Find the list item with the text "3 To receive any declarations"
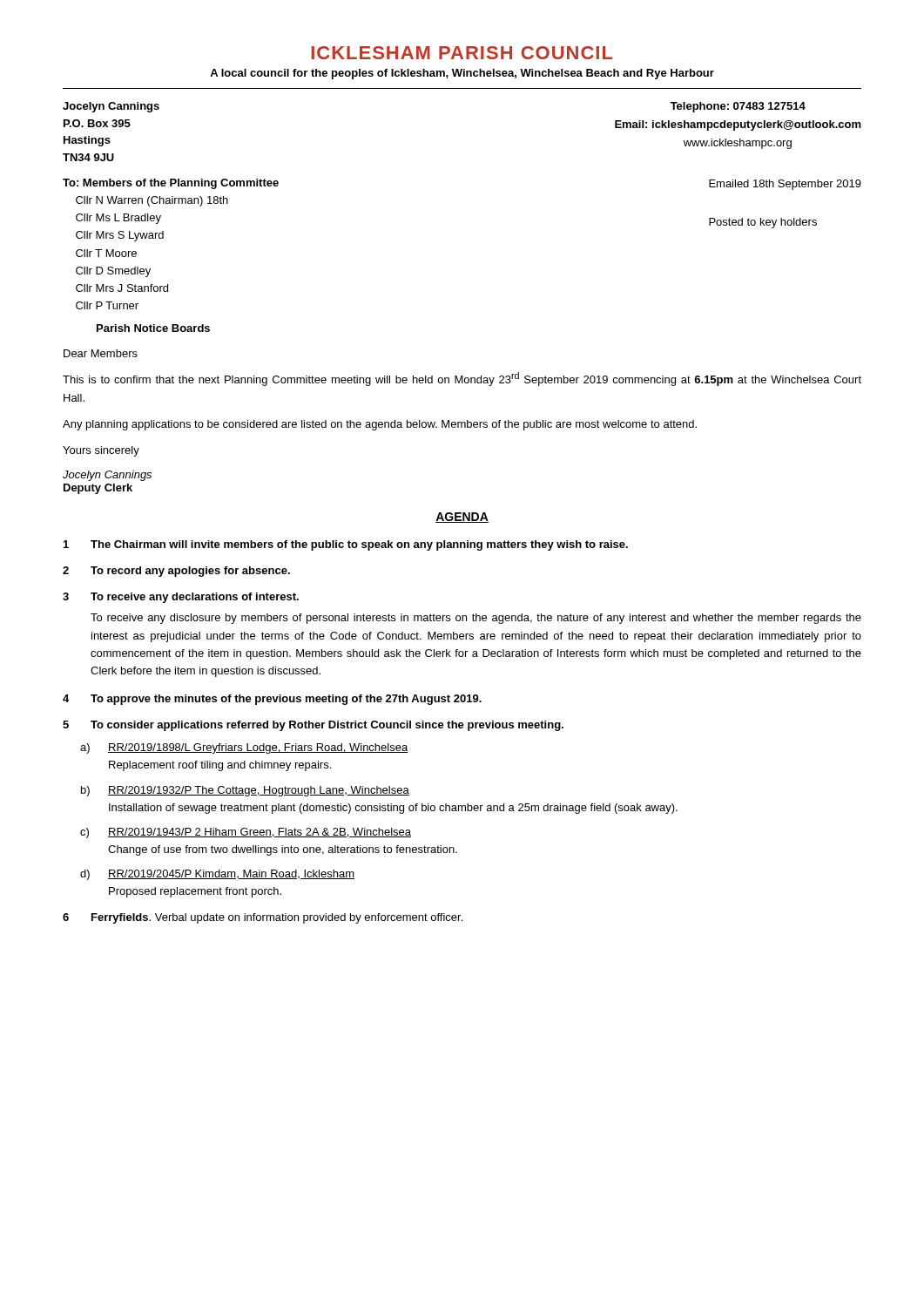The height and width of the screenshot is (1307, 924). point(181,598)
